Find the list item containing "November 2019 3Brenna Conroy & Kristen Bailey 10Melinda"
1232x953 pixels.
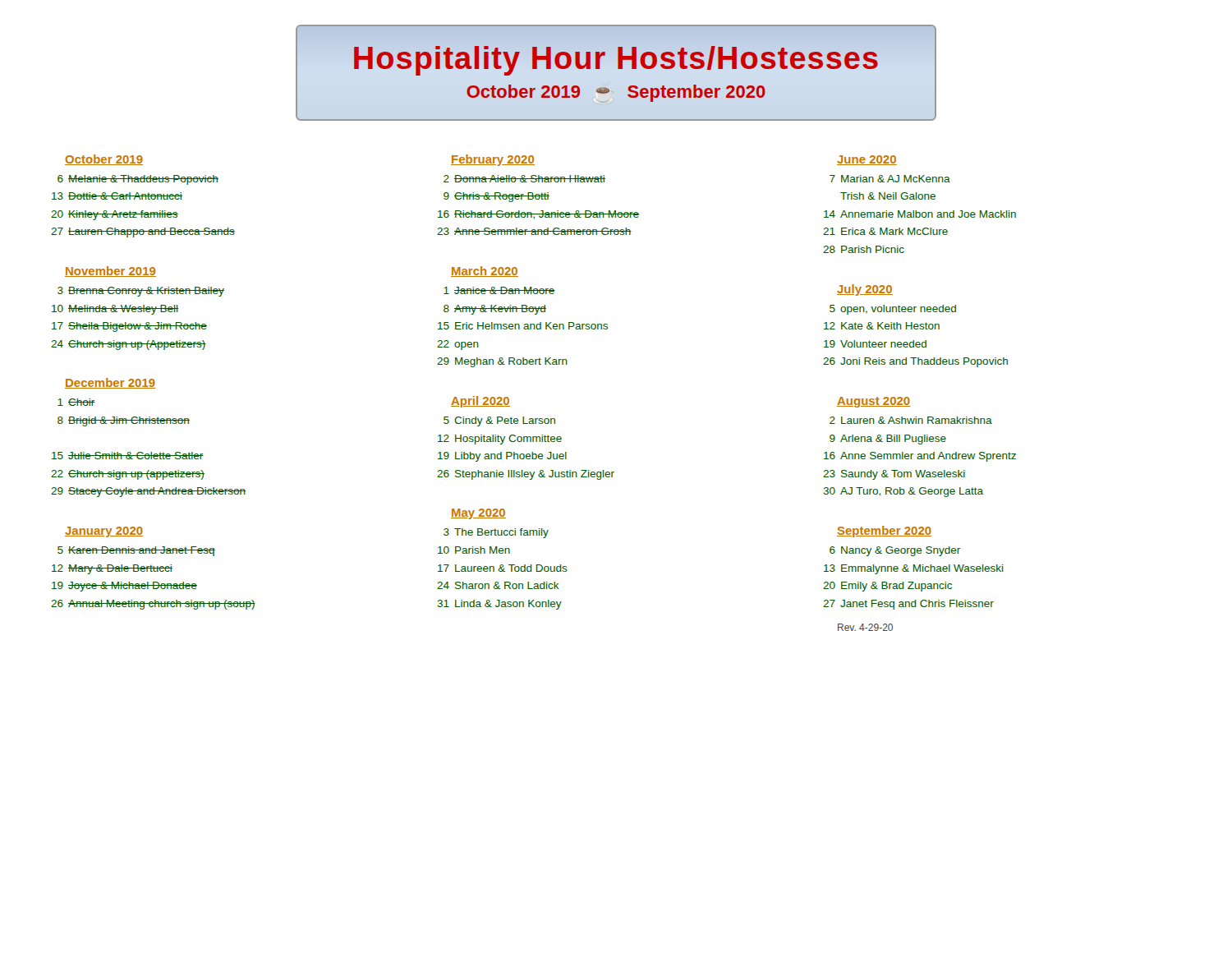(x=110, y=272)
